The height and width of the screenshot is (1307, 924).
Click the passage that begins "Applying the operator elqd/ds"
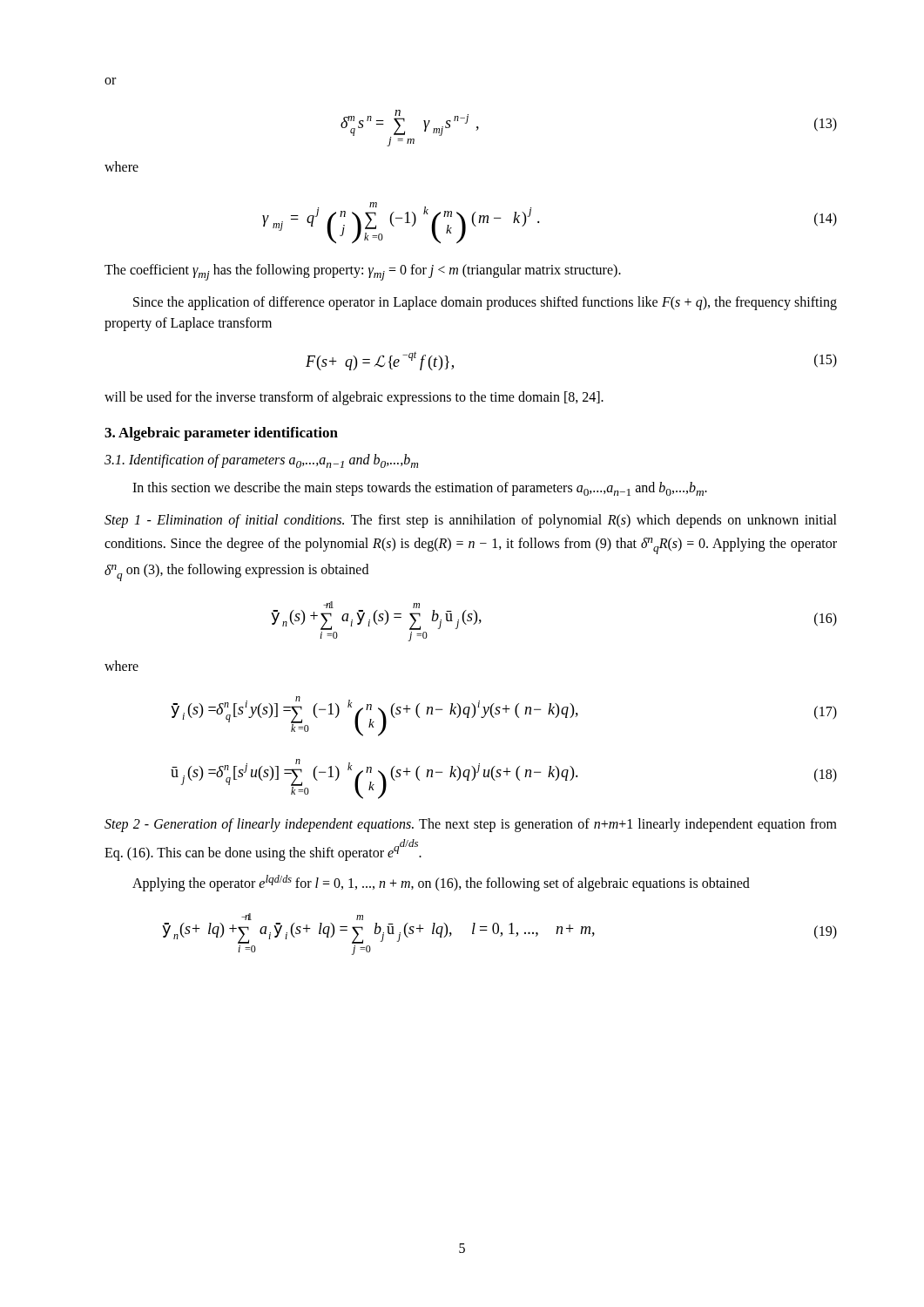(x=441, y=881)
